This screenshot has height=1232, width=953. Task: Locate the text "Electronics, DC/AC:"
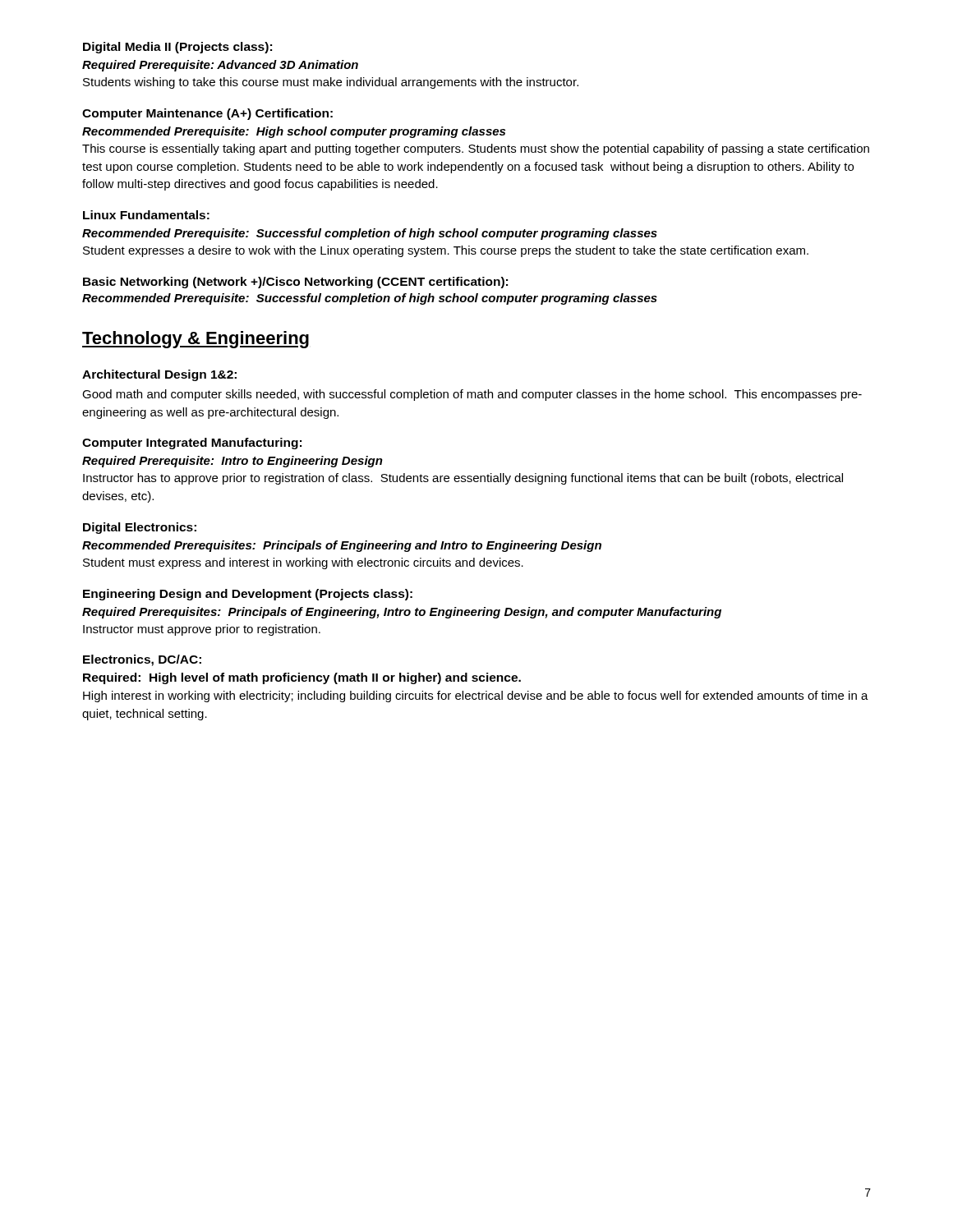click(142, 660)
